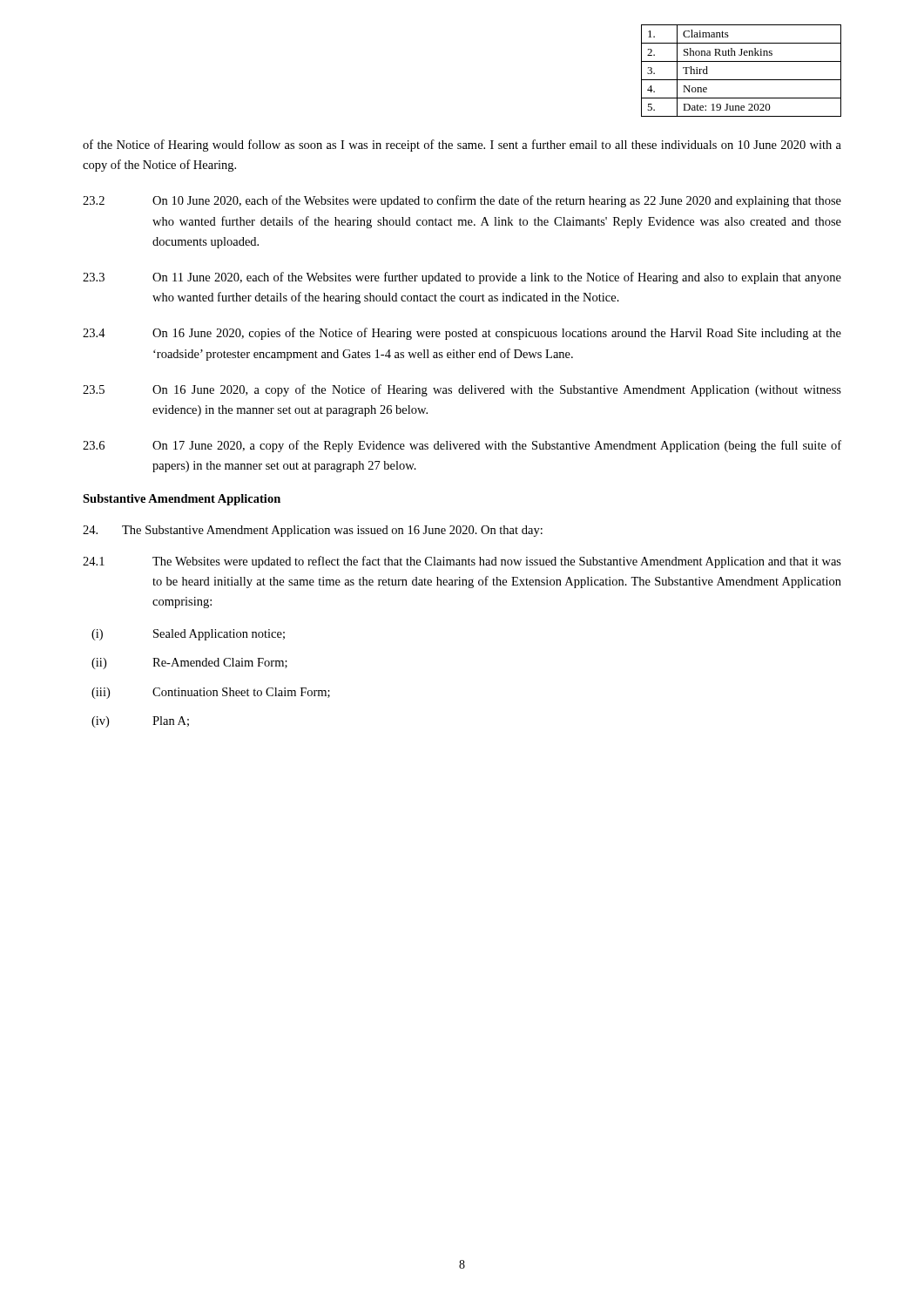This screenshot has width=924, height=1307.
Task: Locate the text block starting "(iv) Plan A;"
Action: [x=170, y=722]
